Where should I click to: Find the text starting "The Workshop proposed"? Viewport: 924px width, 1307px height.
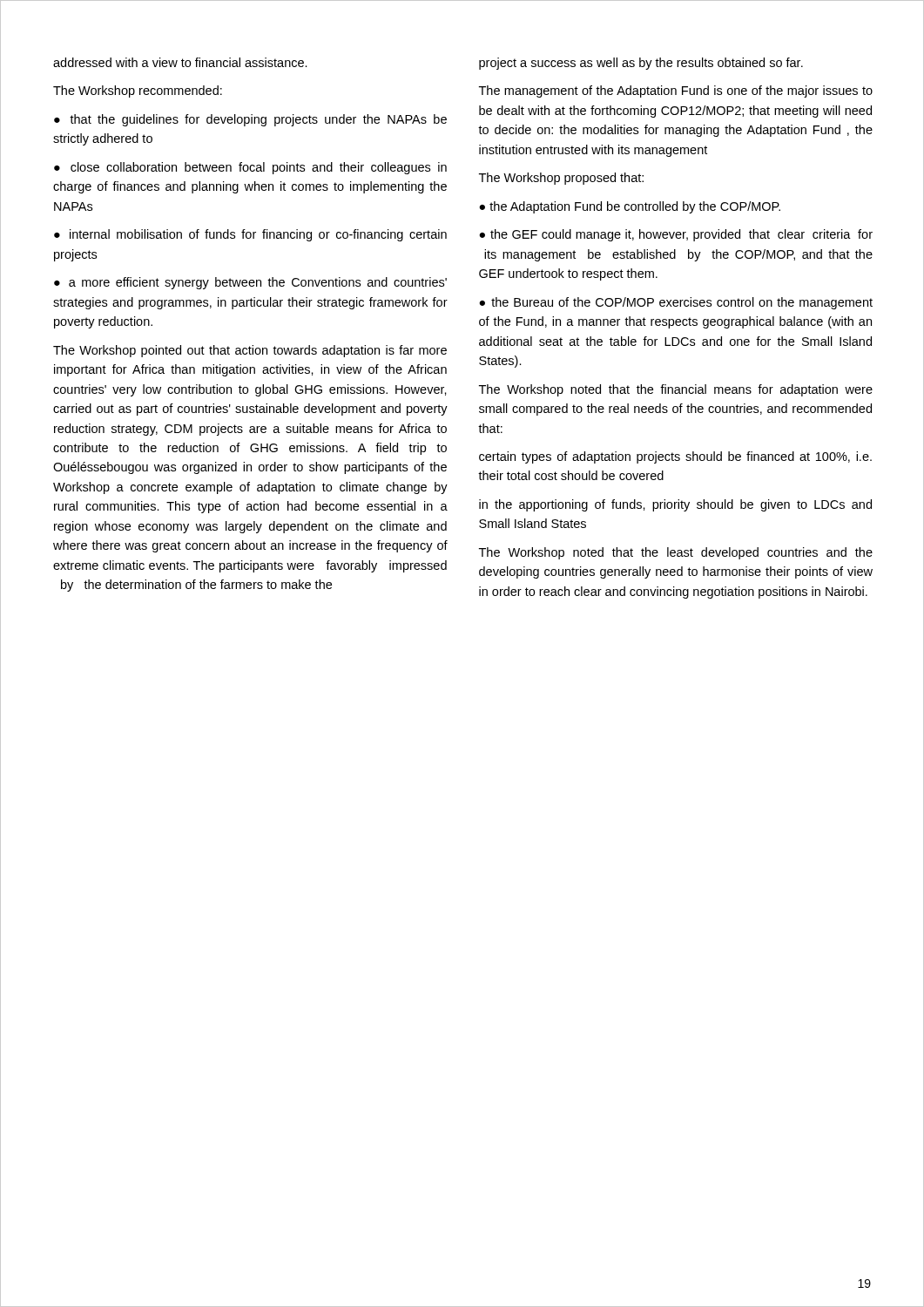pyautogui.click(x=562, y=178)
